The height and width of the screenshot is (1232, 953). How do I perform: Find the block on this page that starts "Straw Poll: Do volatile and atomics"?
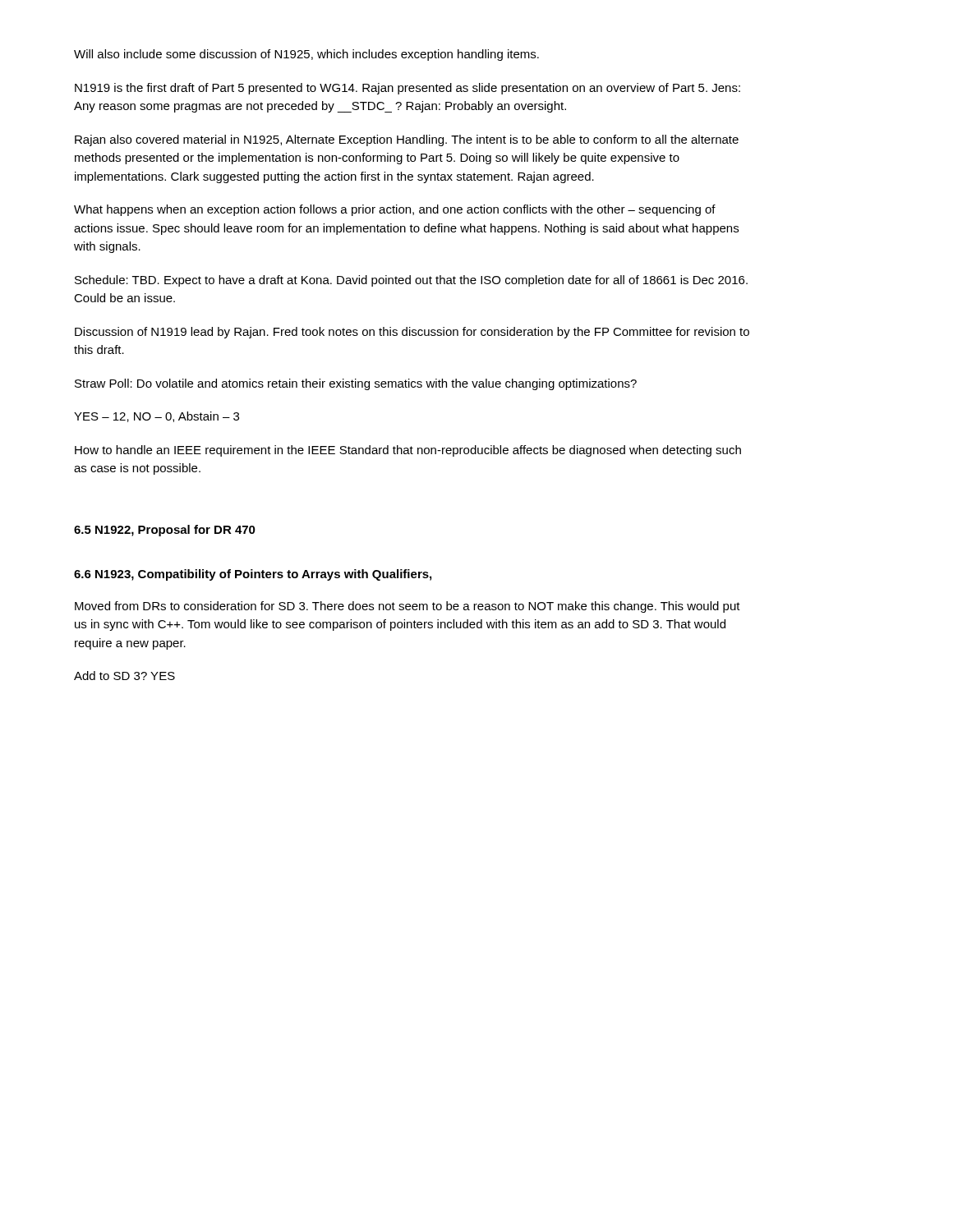[x=355, y=383]
